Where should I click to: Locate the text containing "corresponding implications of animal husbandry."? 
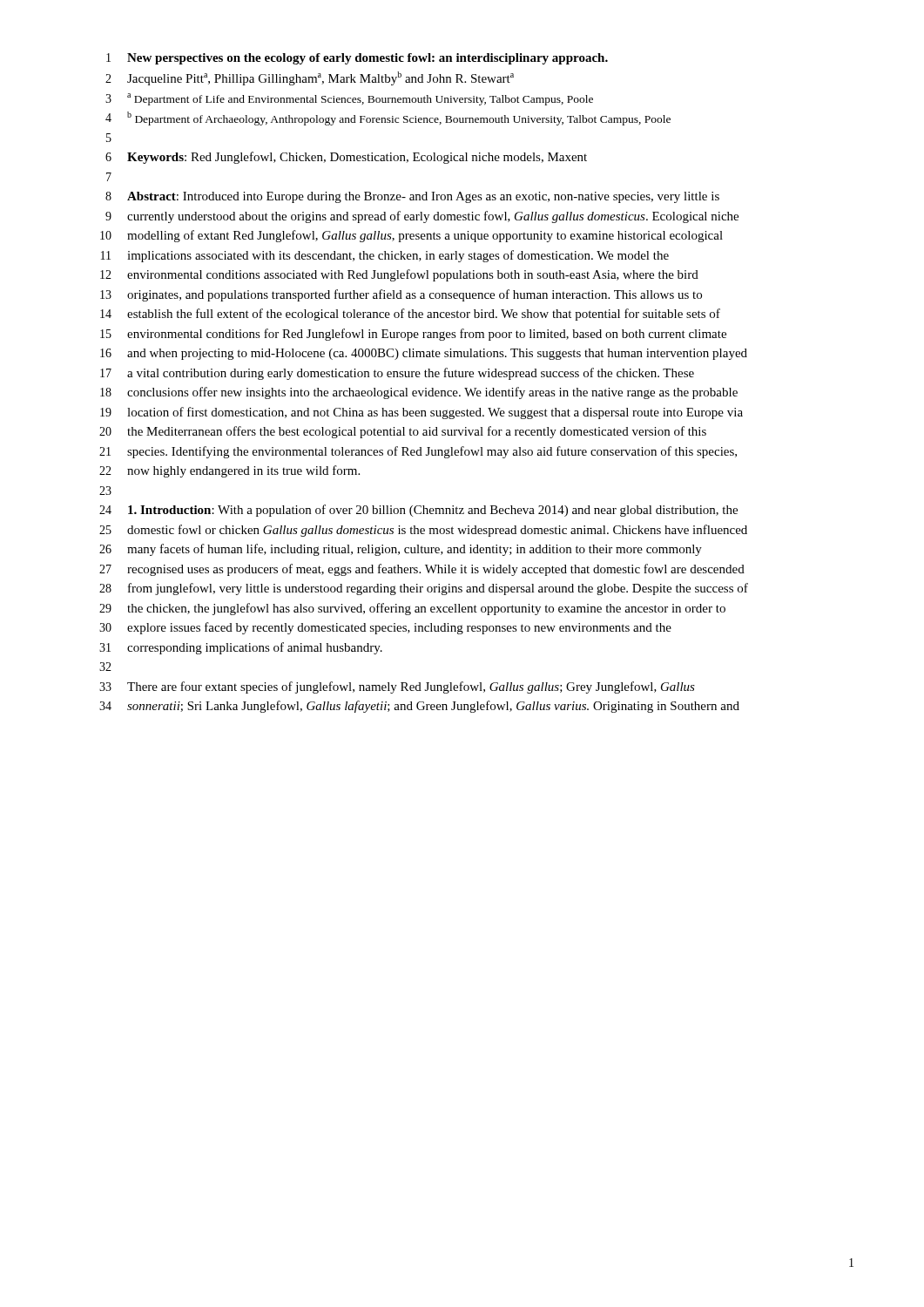pyautogui.click(x=255, y=647)
